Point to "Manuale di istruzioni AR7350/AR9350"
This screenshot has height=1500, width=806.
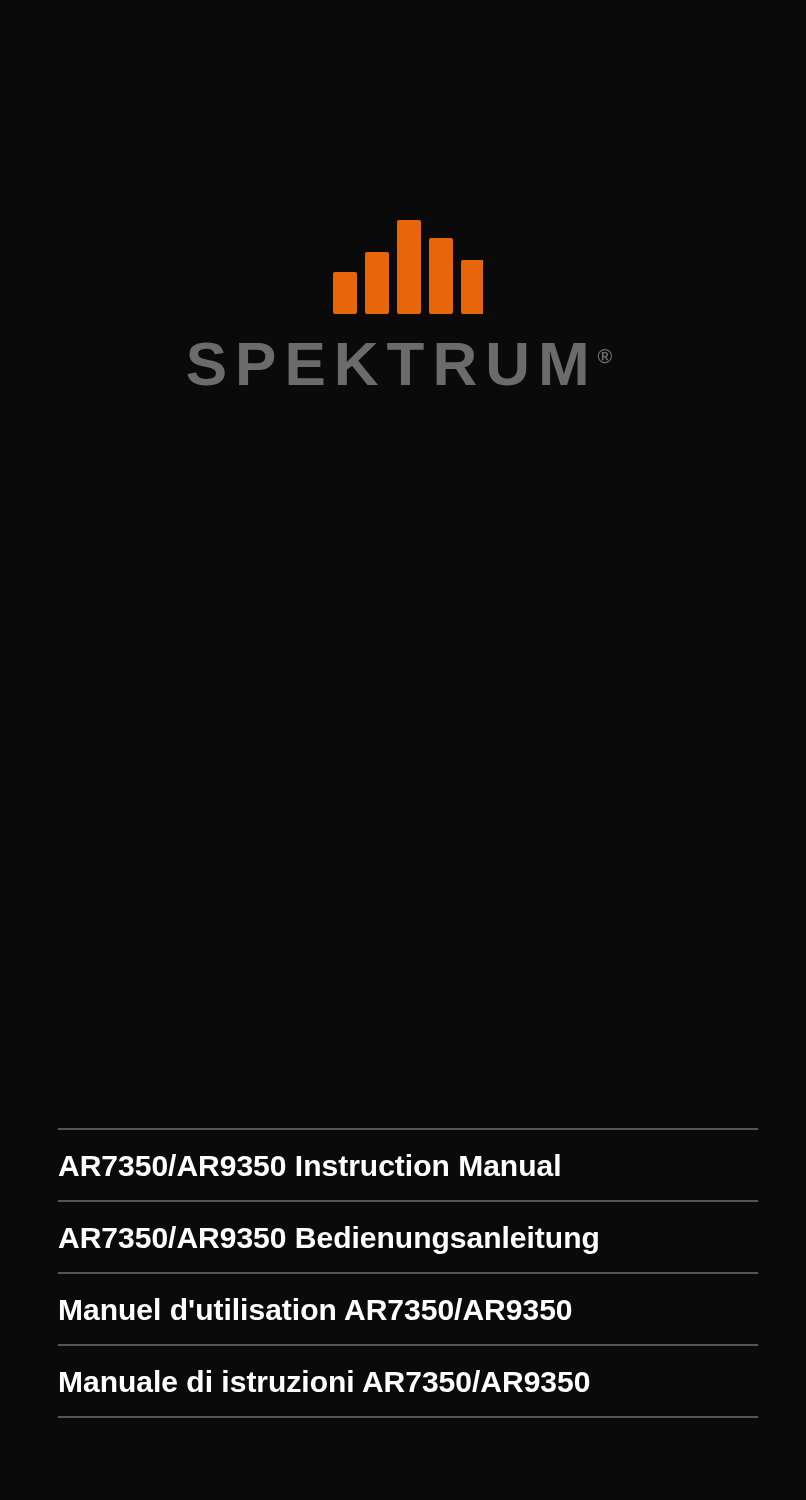pos(324,1382)
